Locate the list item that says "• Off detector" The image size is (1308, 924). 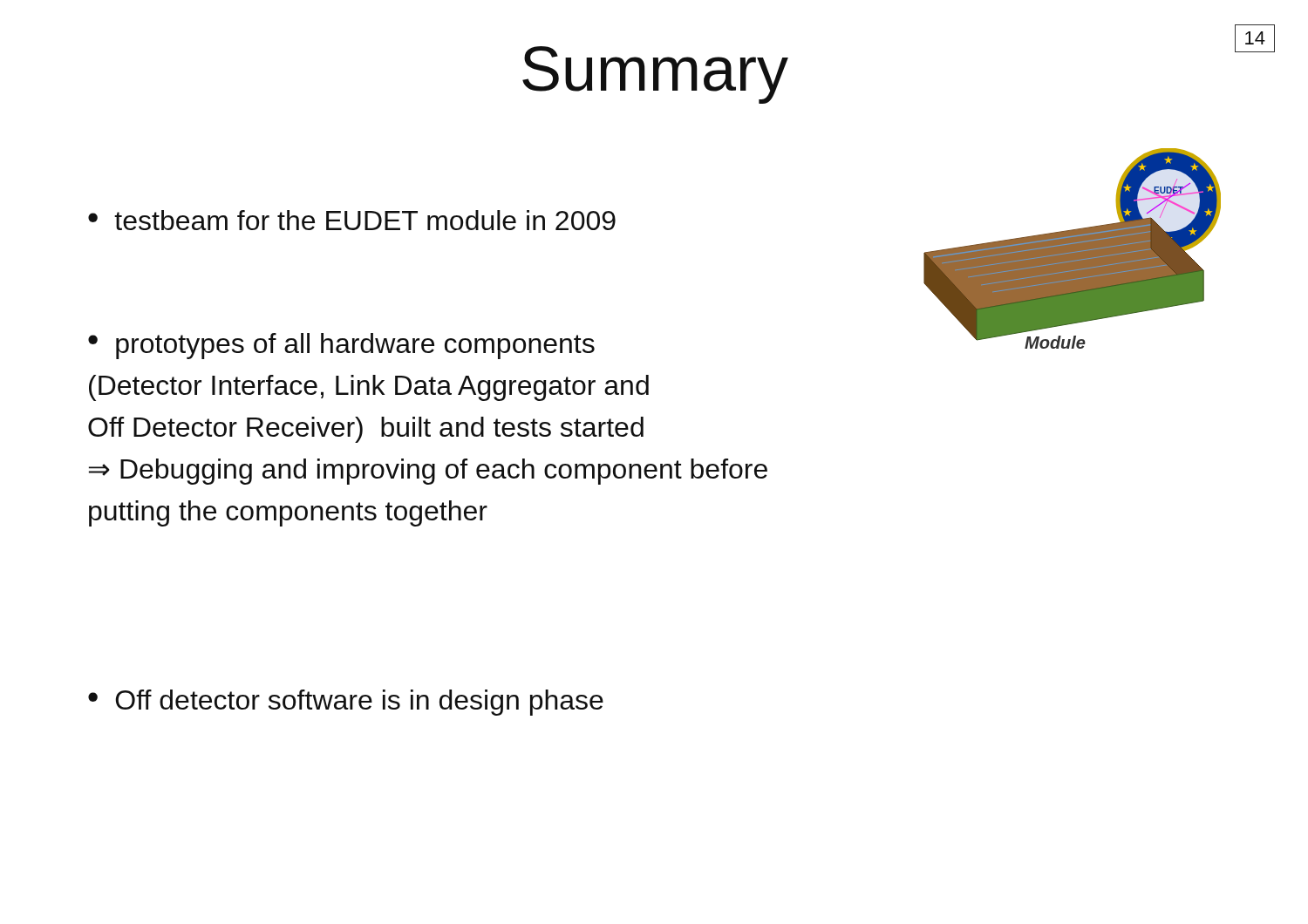[x=346, y=700]
